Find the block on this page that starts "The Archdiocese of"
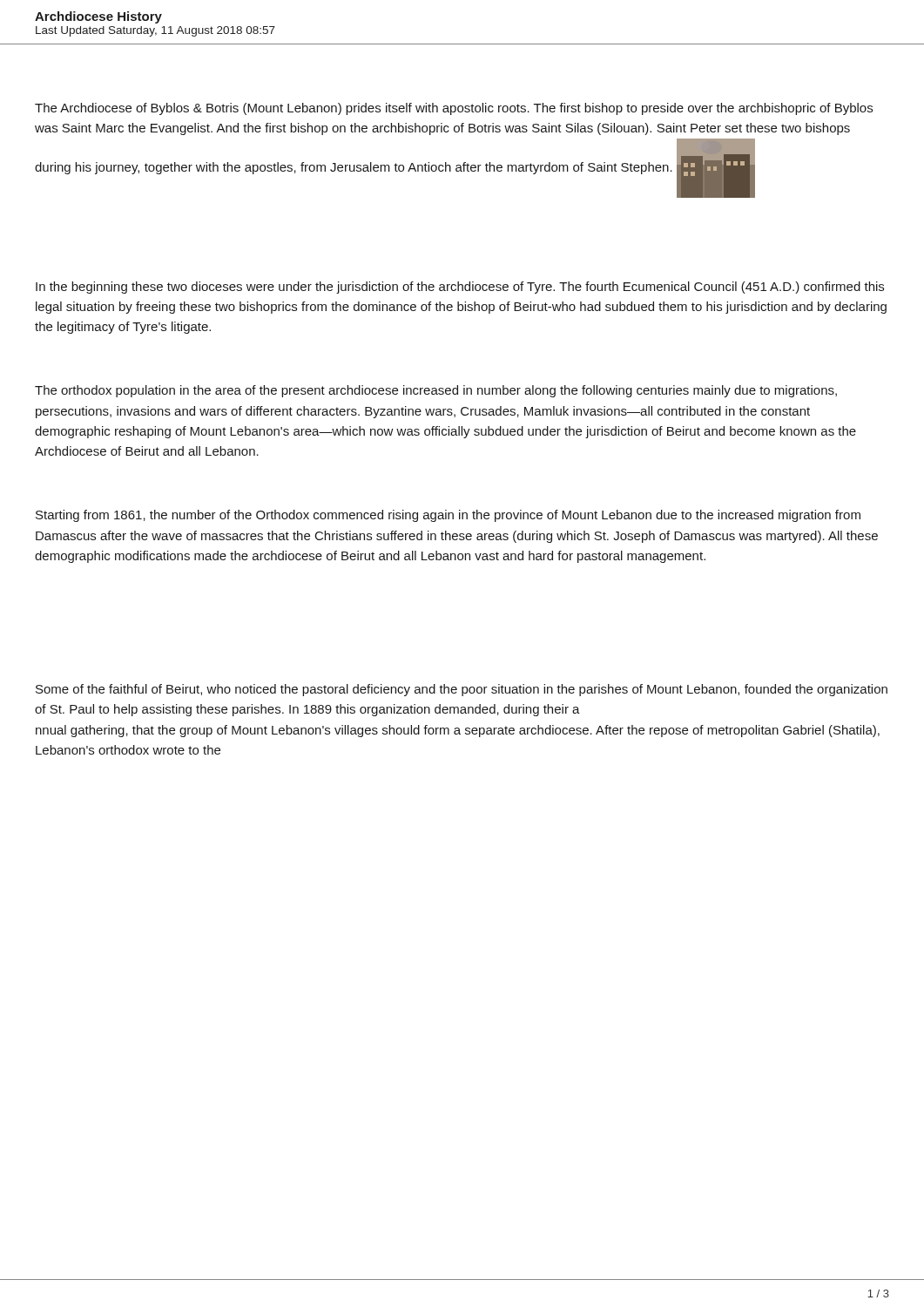The height and width of the screenshot is (1307, 924). tap(454, 109)
